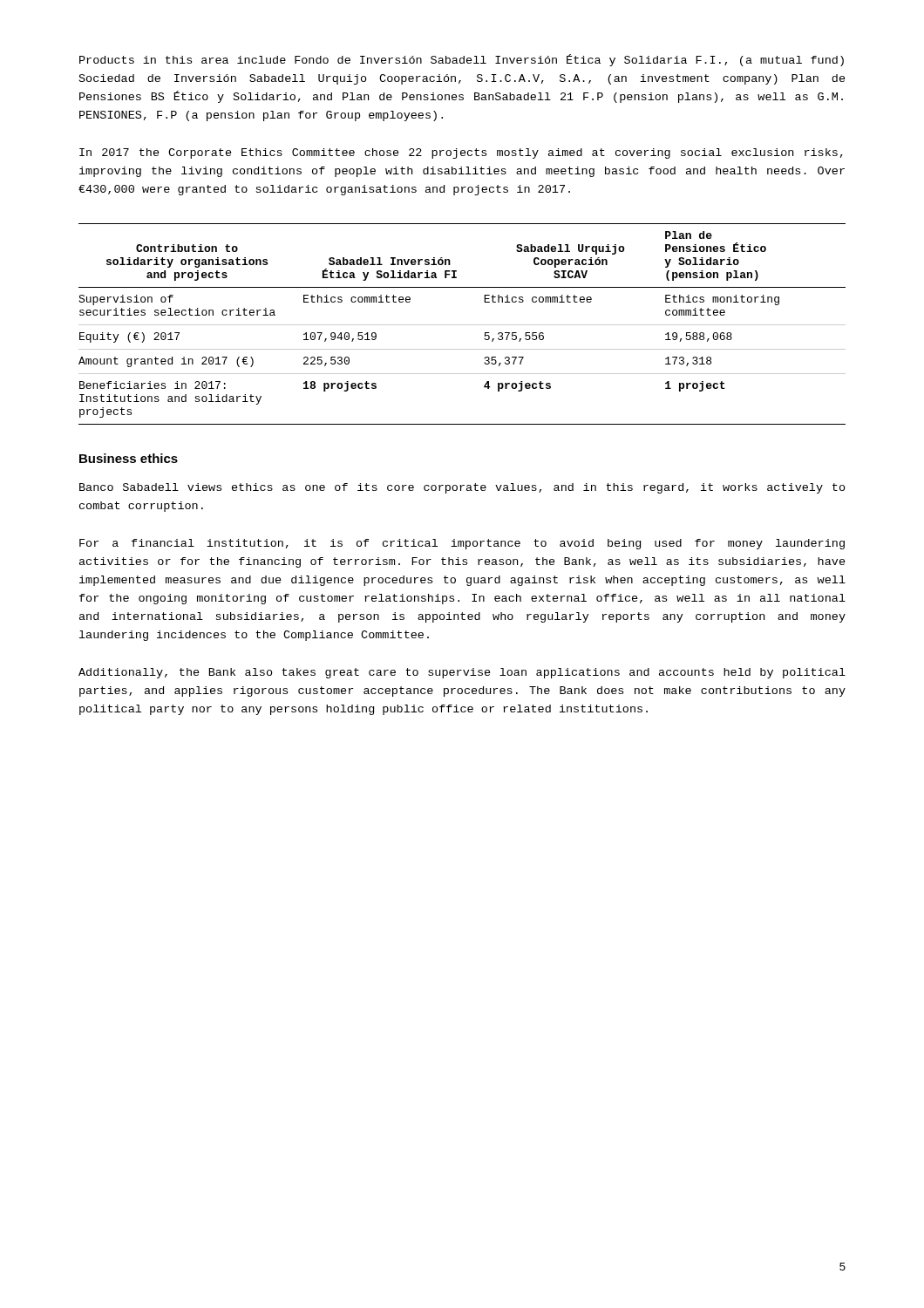
Task: Find the text block starting "Products in this"
Action: [x=462, y=88]
